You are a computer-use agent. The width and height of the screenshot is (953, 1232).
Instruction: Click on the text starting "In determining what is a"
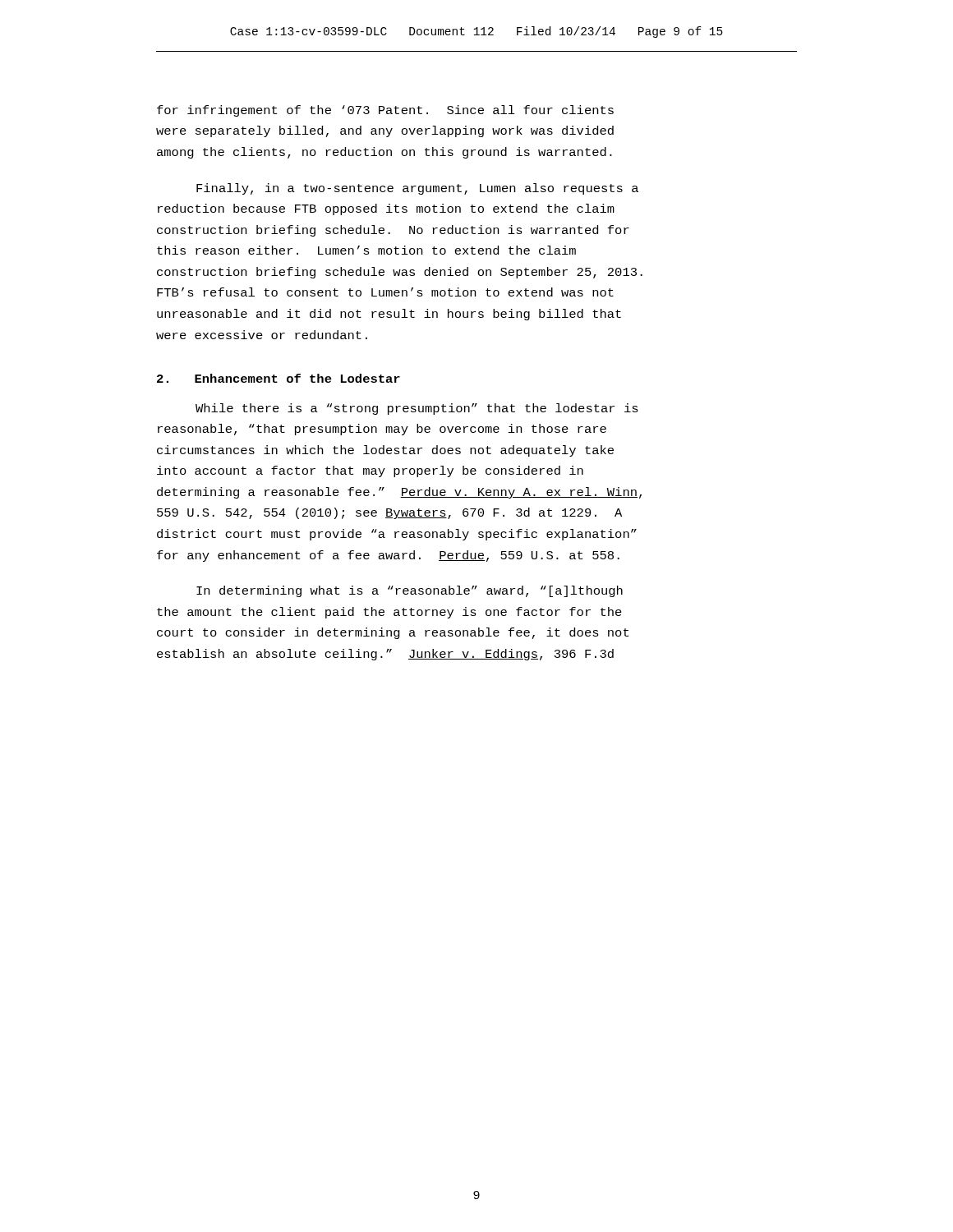click(x=393, y=623)
